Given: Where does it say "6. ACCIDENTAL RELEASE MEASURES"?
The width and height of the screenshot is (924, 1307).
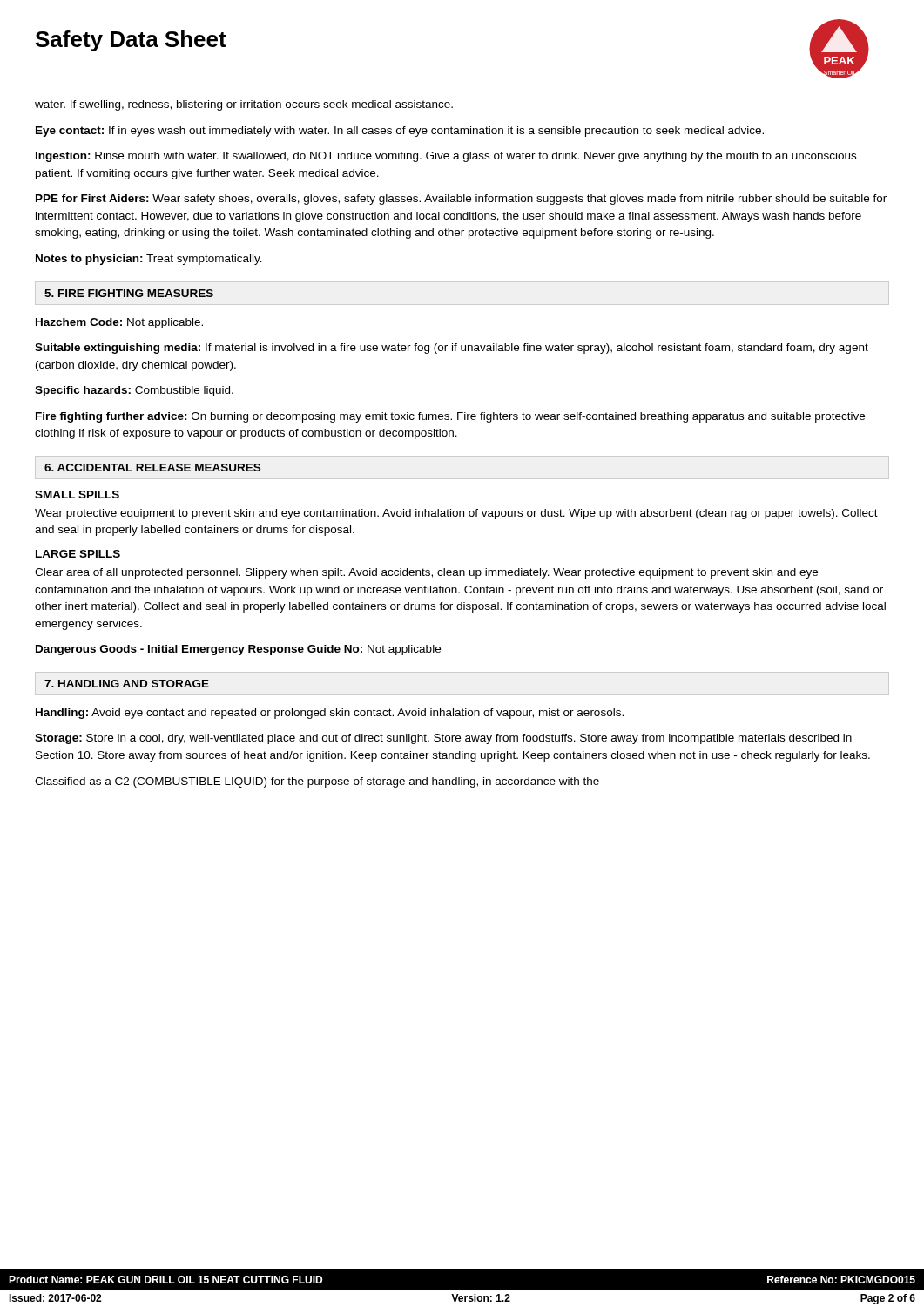Looking at the screenshot, I should click(153, 467).
